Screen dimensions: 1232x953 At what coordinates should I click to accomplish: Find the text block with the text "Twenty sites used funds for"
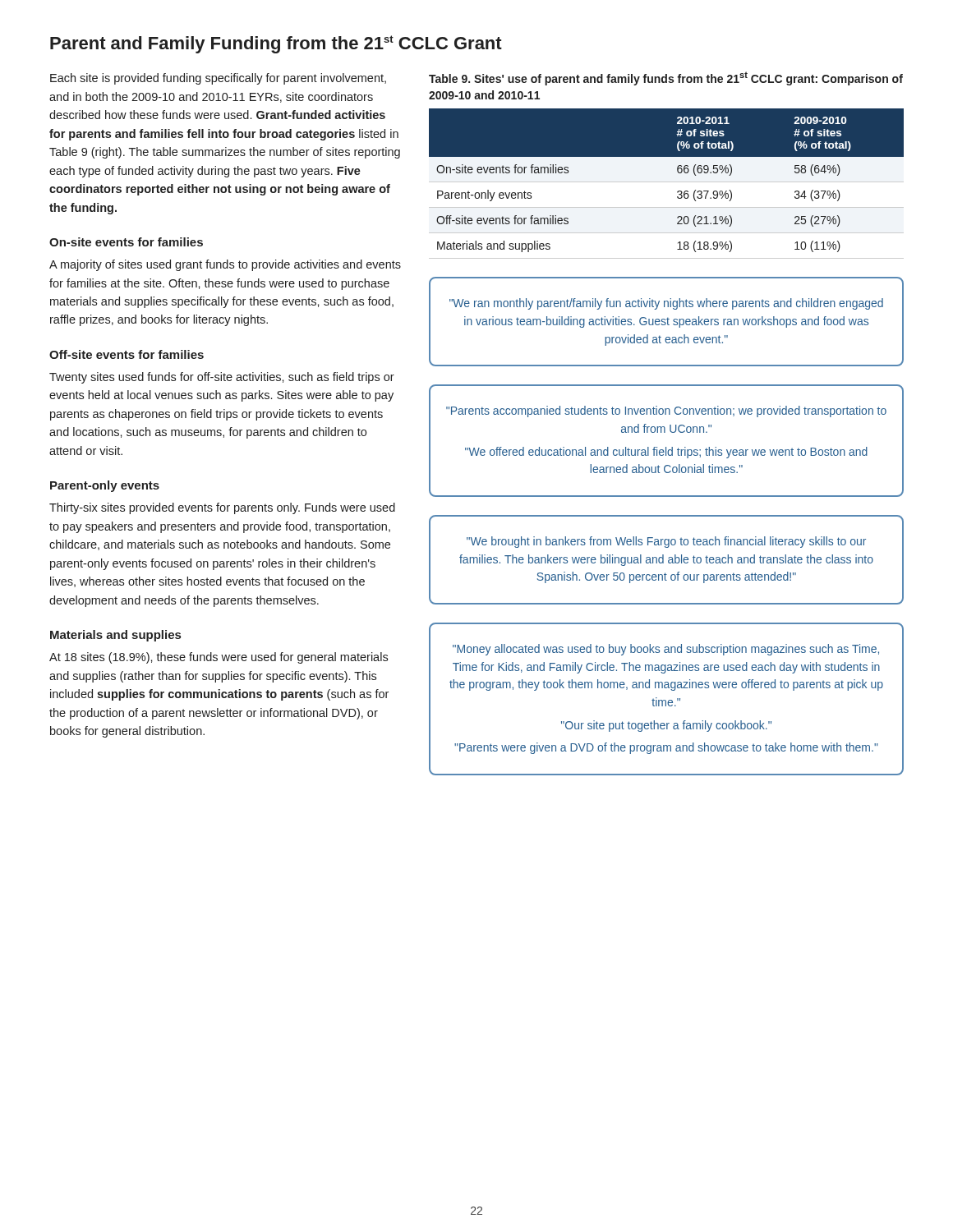point(226,414)
